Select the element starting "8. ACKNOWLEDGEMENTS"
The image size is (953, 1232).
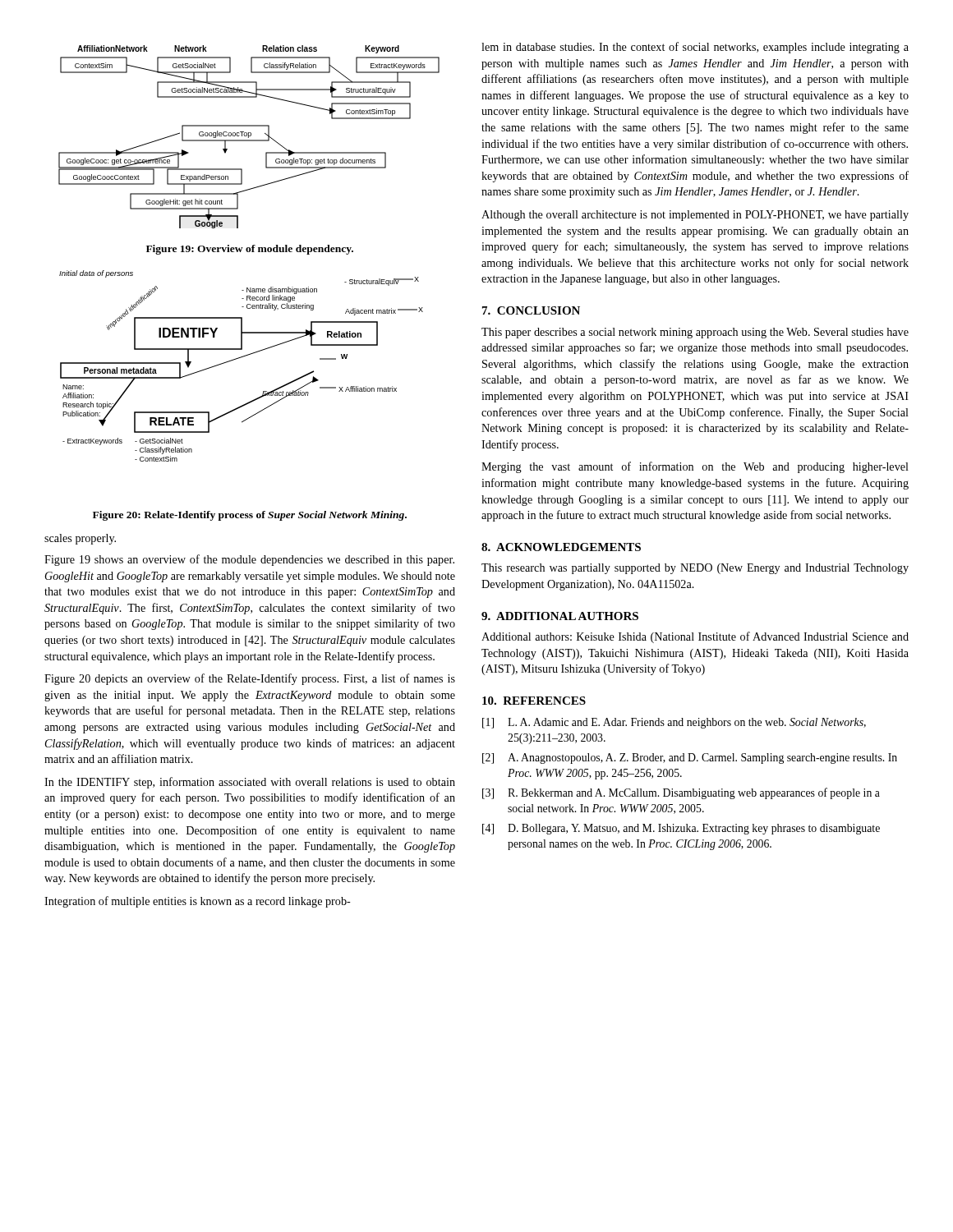pos(561,547)
